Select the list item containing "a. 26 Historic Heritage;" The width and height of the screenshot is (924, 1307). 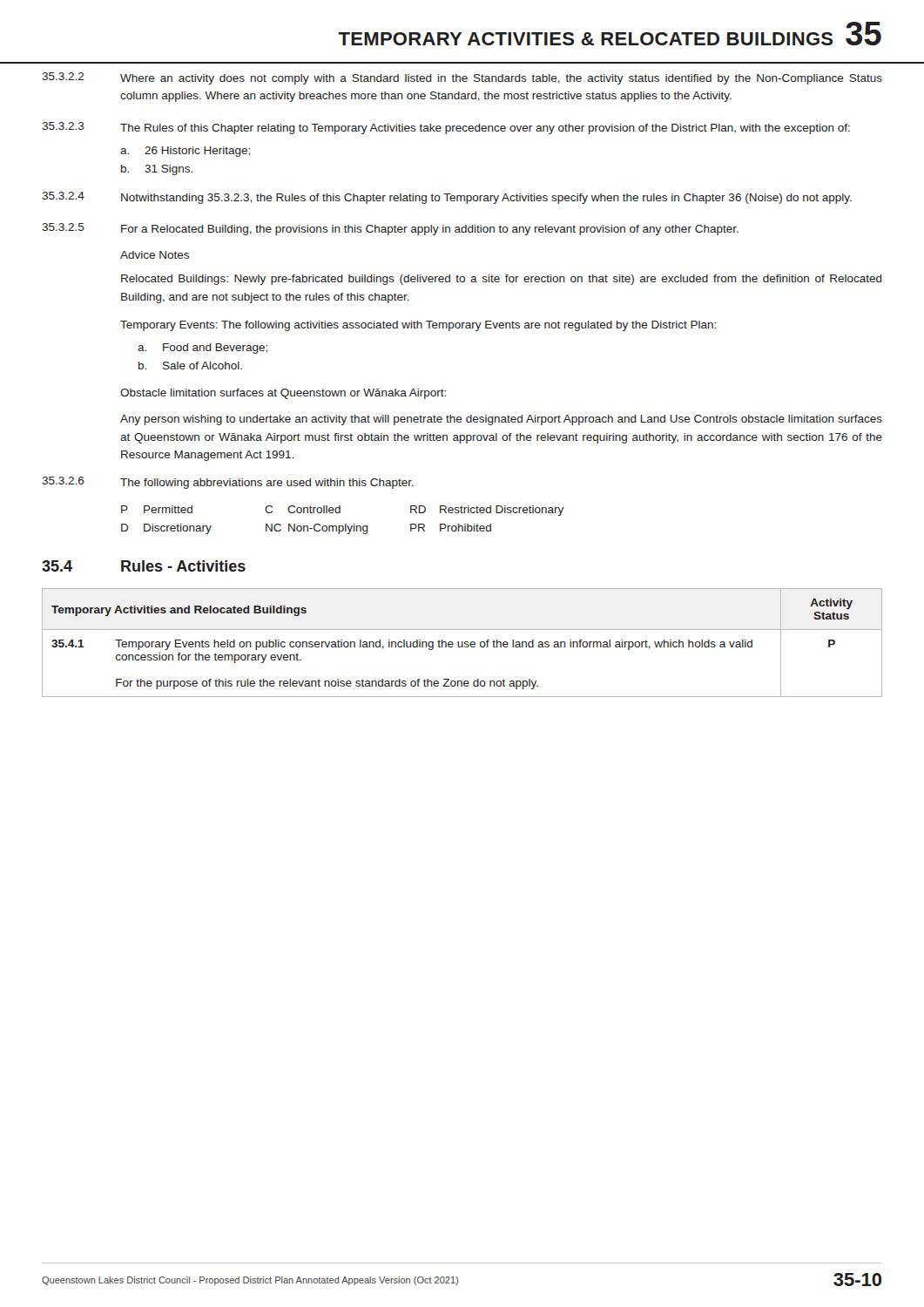tap(185, 152)
